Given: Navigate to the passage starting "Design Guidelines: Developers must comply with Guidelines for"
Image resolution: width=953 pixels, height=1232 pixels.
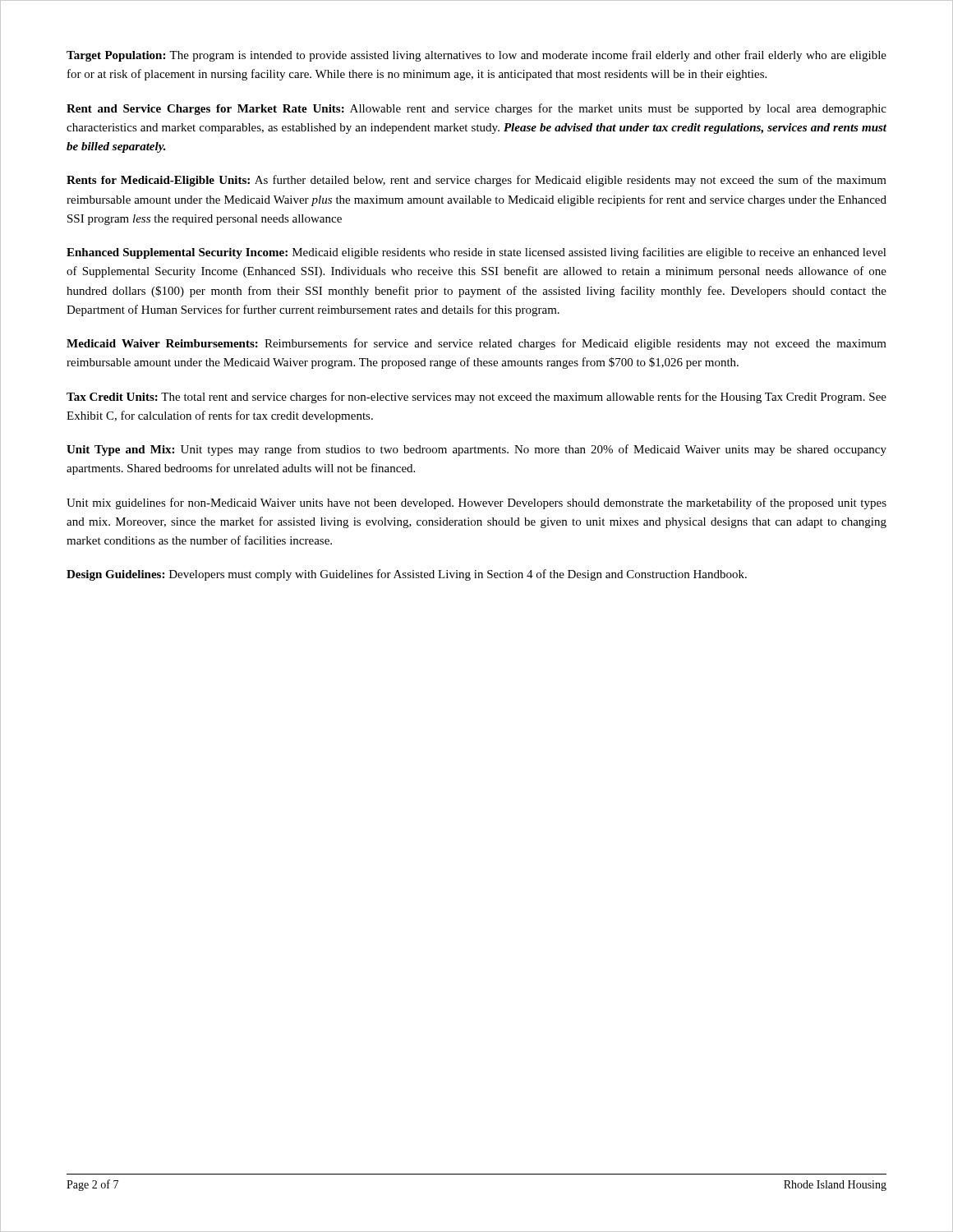Looking at the screenshot, I should (407, 574).
